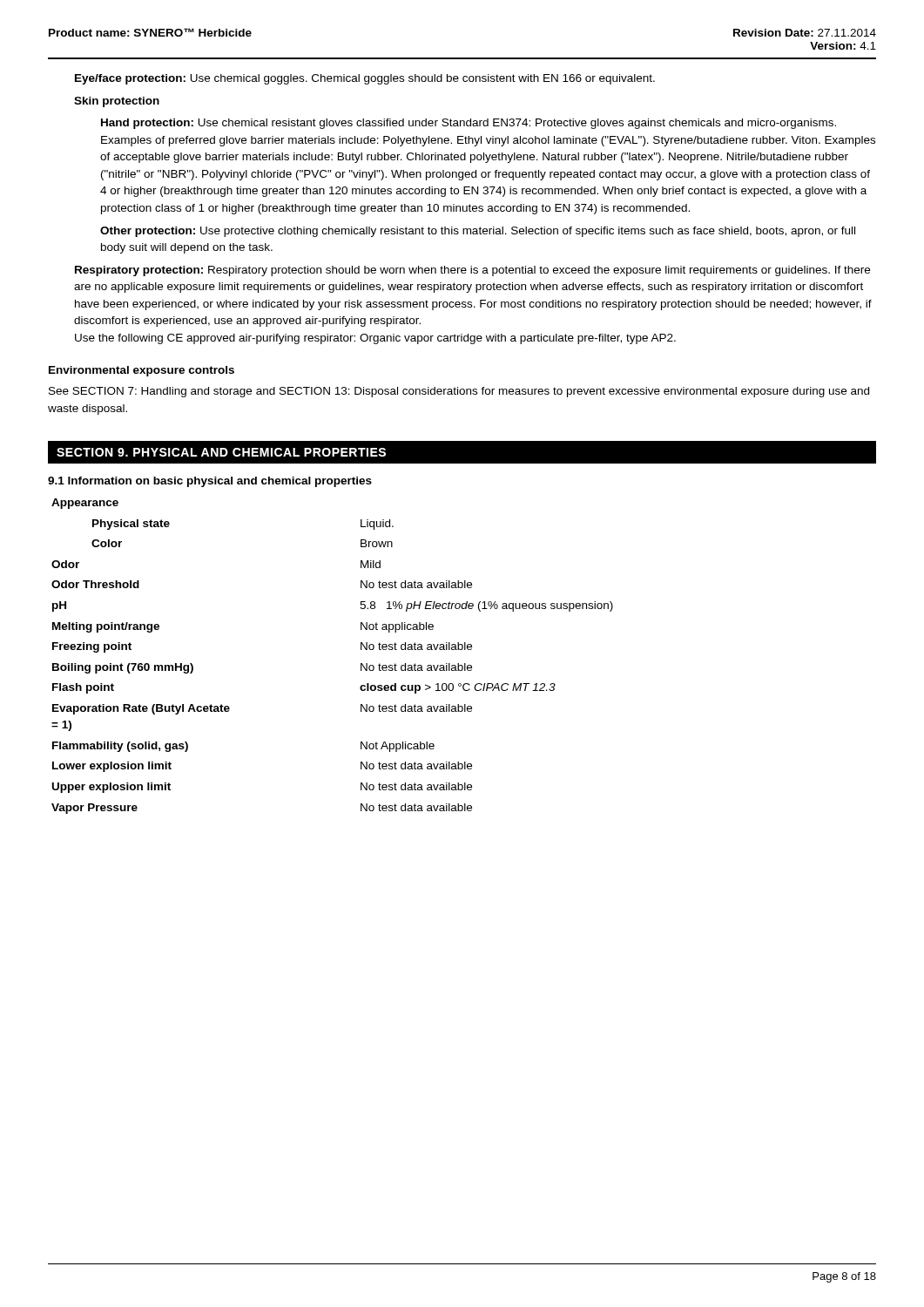Locate the section header that says "SECTION 9. PHYSICAL AND CHEMICAL"

click(222, 452)
